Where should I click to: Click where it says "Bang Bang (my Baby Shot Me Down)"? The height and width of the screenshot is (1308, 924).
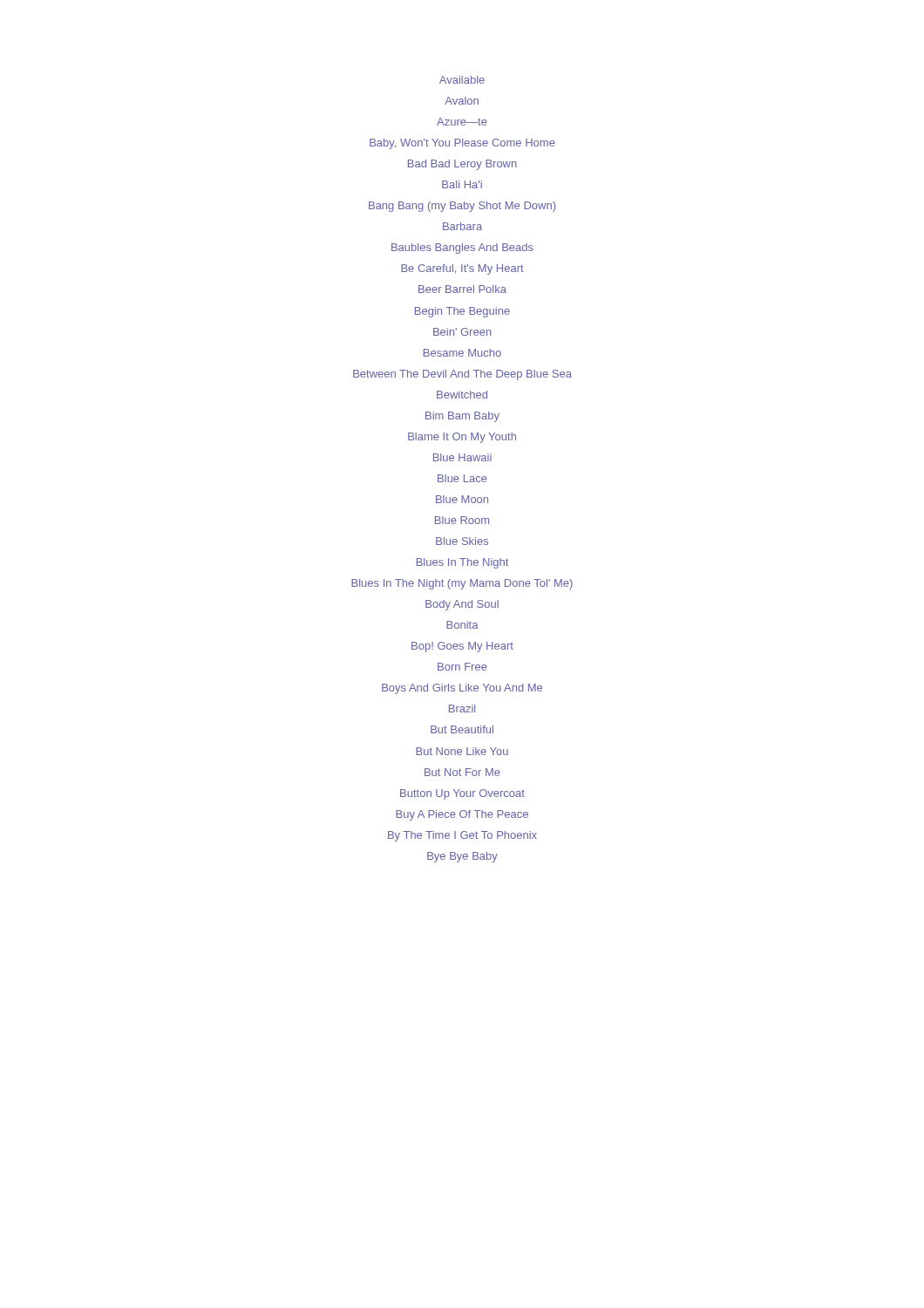coord(462,206)
